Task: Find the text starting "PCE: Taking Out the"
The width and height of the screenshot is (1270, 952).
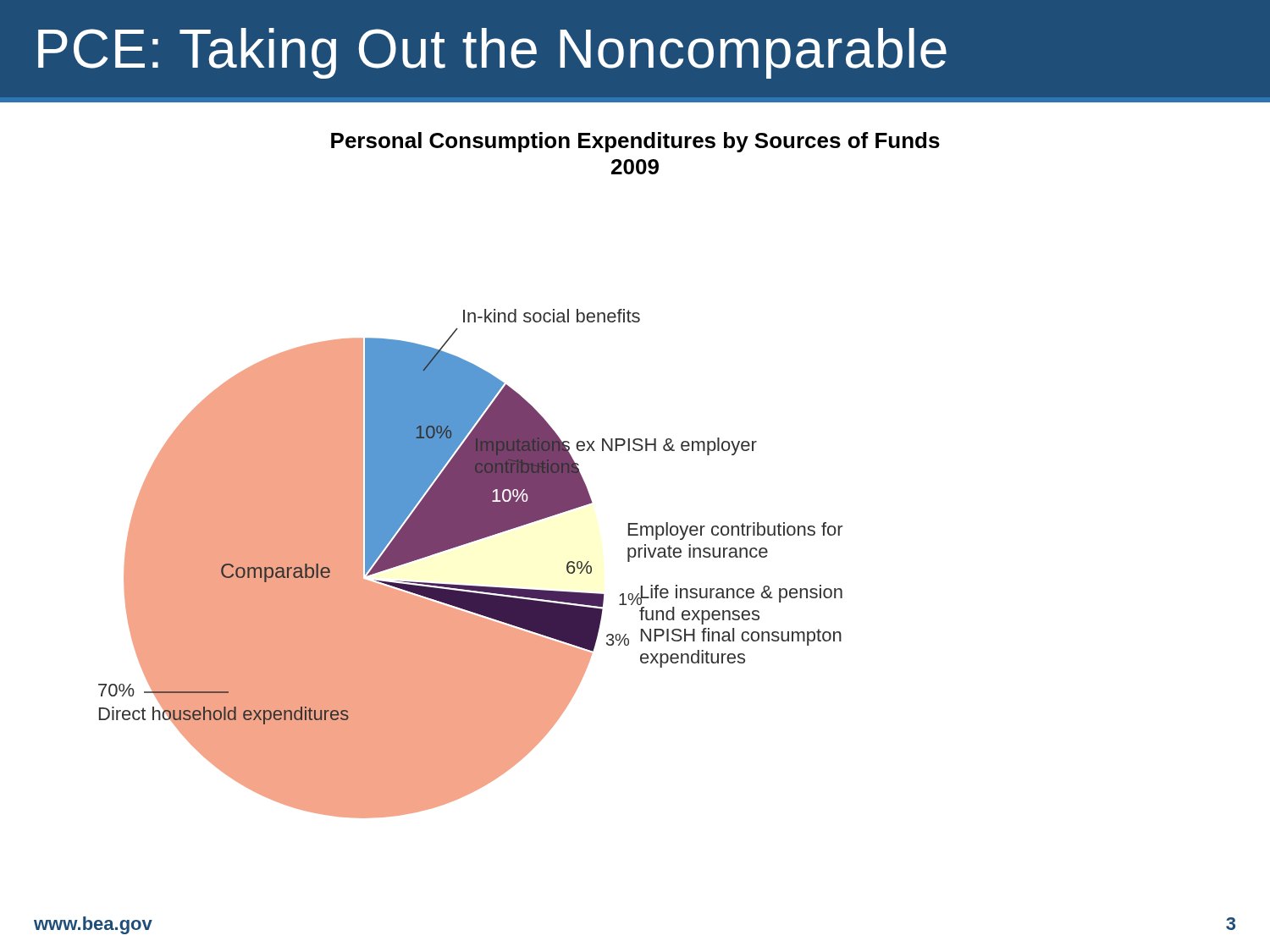Action: [x=492, y=49]
